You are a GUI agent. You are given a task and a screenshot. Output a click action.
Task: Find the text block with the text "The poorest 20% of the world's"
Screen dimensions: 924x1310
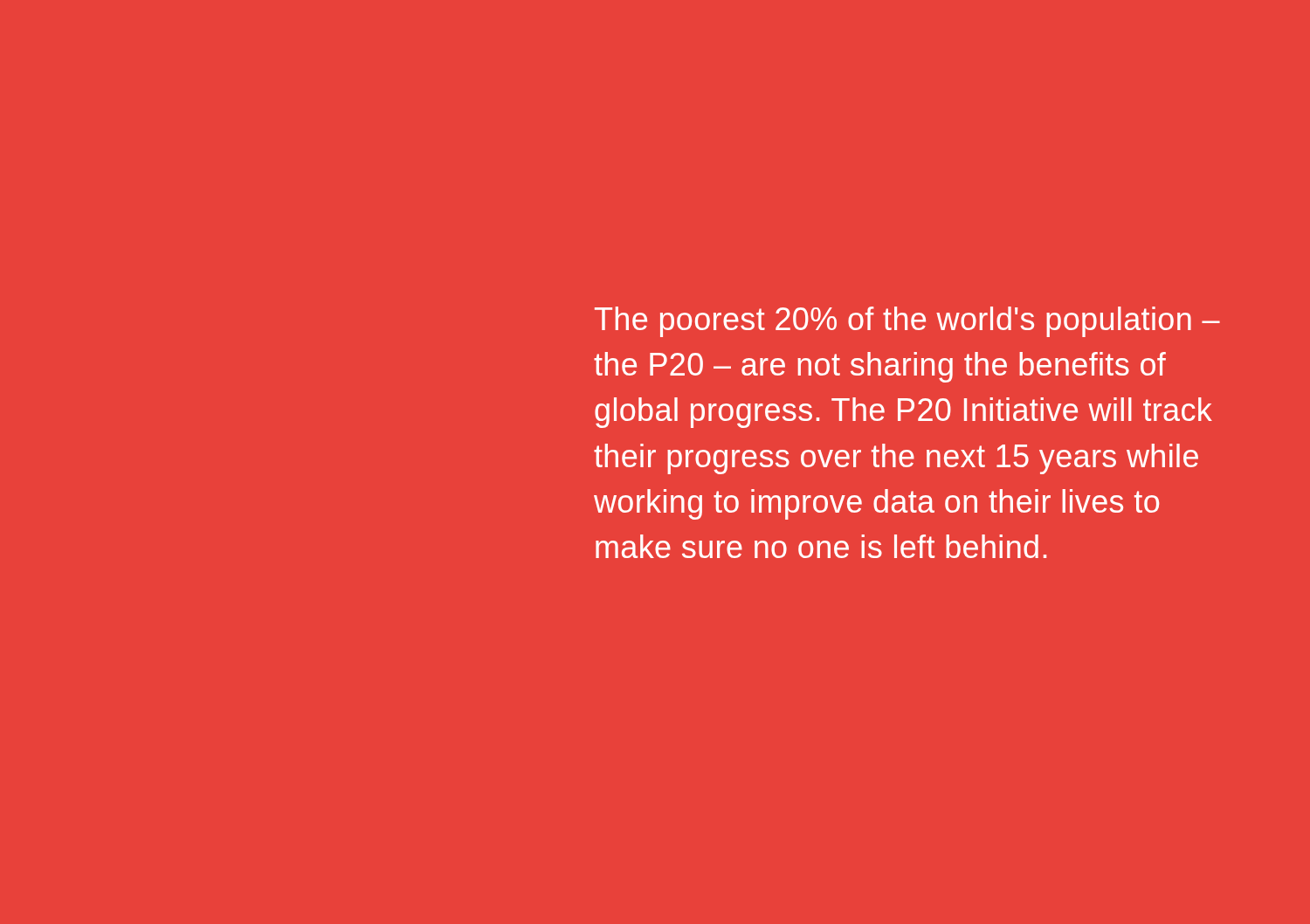907,433
